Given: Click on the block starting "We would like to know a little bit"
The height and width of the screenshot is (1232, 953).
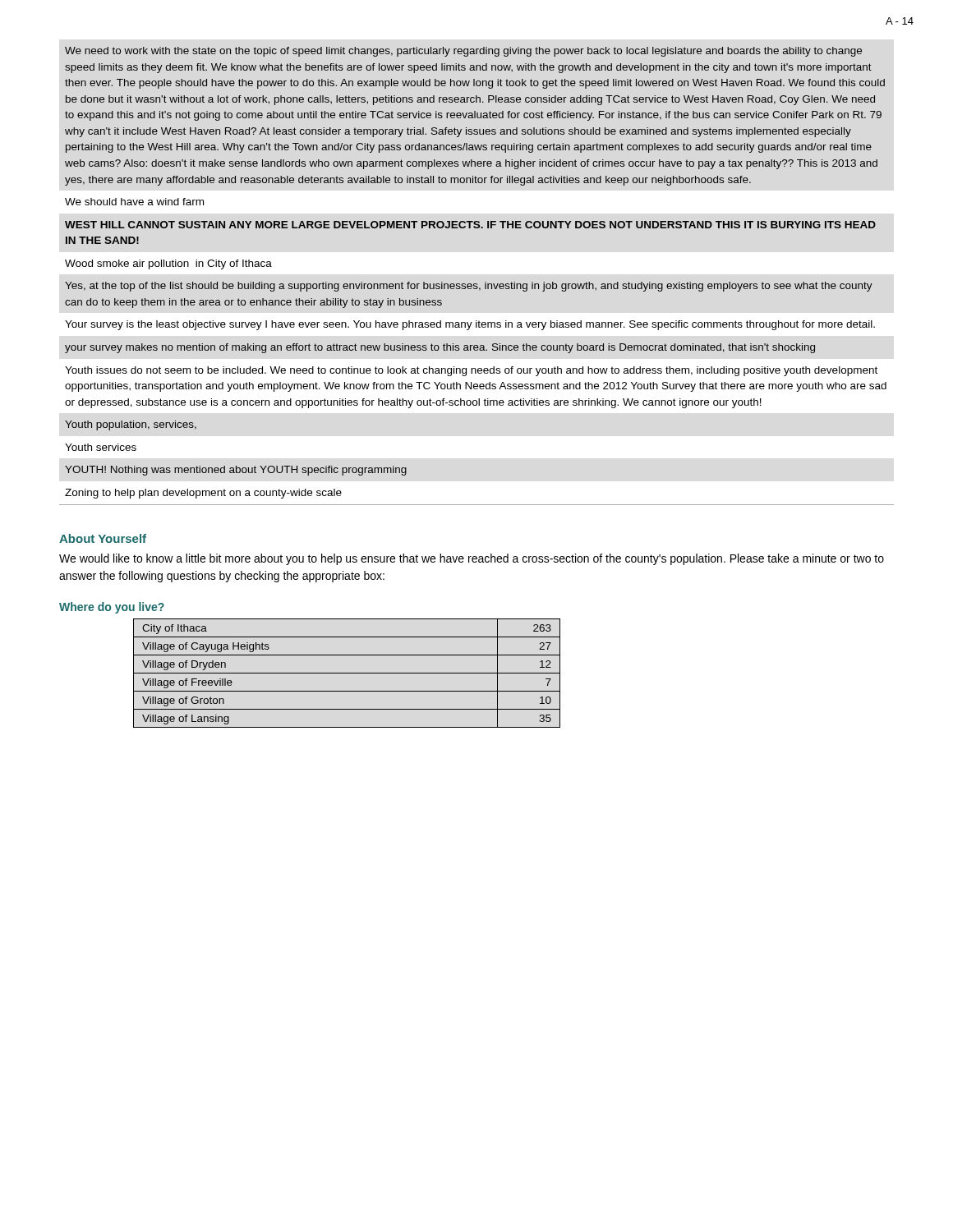Looking at the screenshot, I should point(472,567).
